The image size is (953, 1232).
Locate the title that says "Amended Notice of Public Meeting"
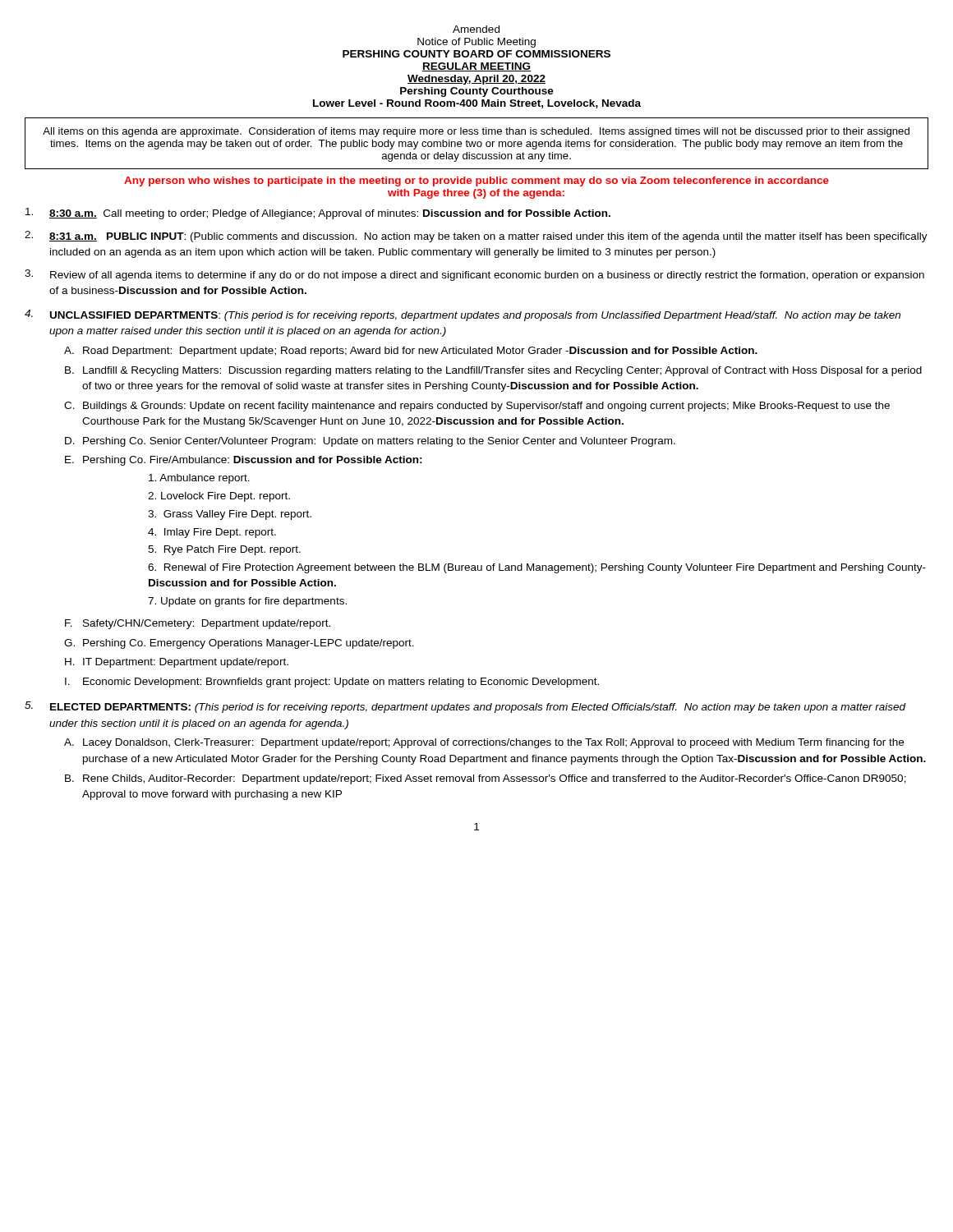[476, 66]
